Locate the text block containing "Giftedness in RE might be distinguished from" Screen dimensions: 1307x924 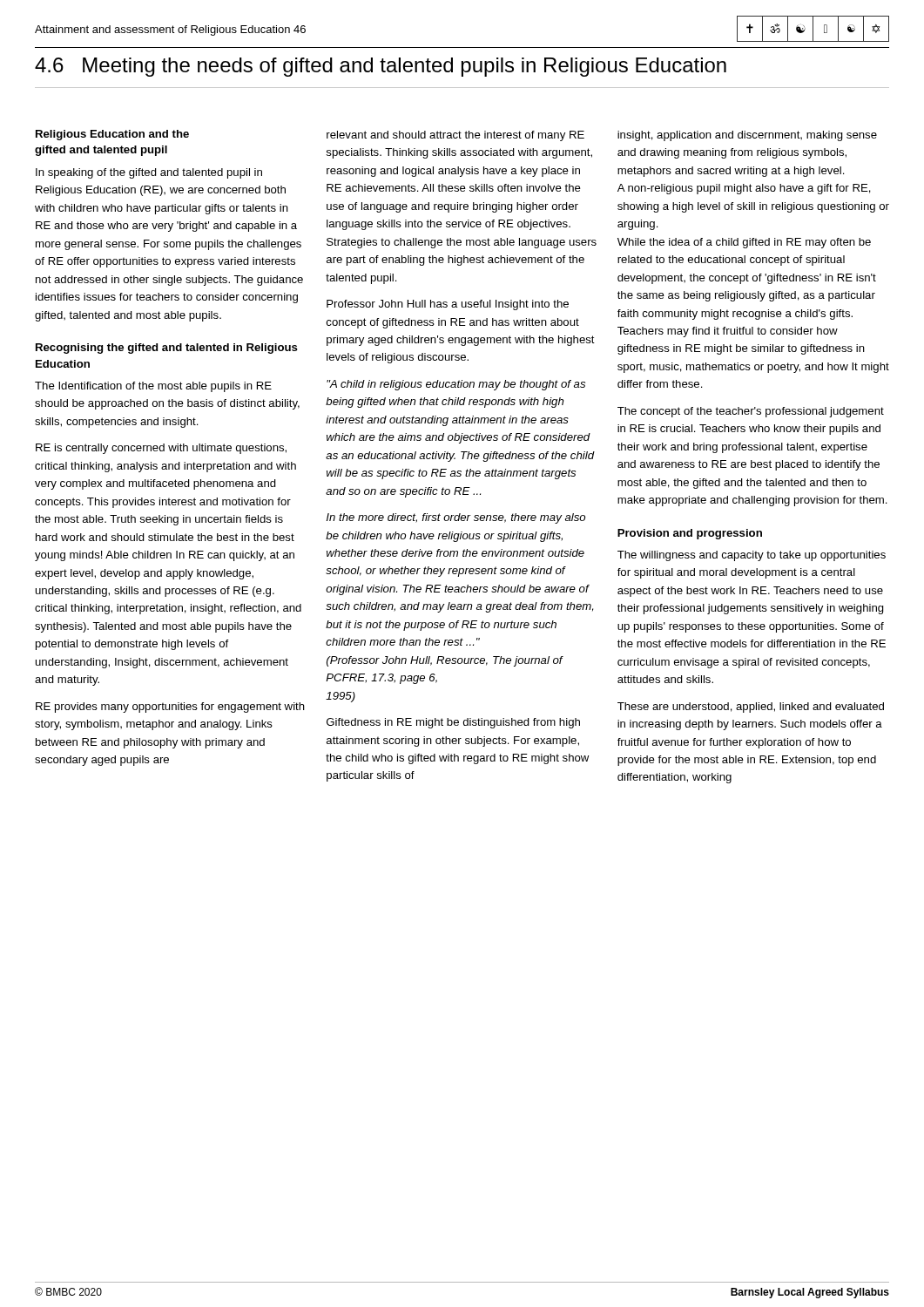point(462,749)
